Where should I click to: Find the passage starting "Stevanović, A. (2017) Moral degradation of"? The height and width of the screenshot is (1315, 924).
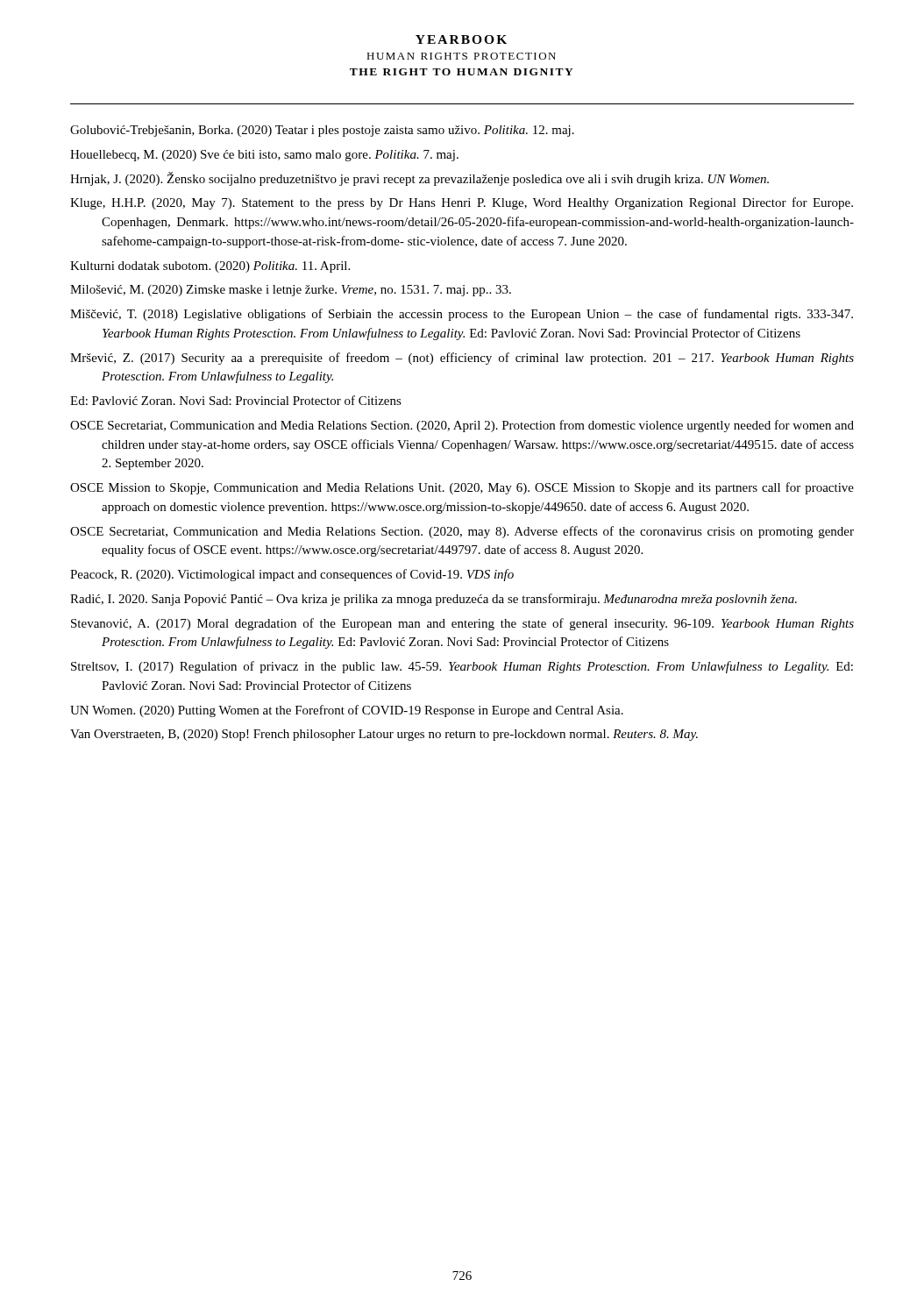pos(462,632)
